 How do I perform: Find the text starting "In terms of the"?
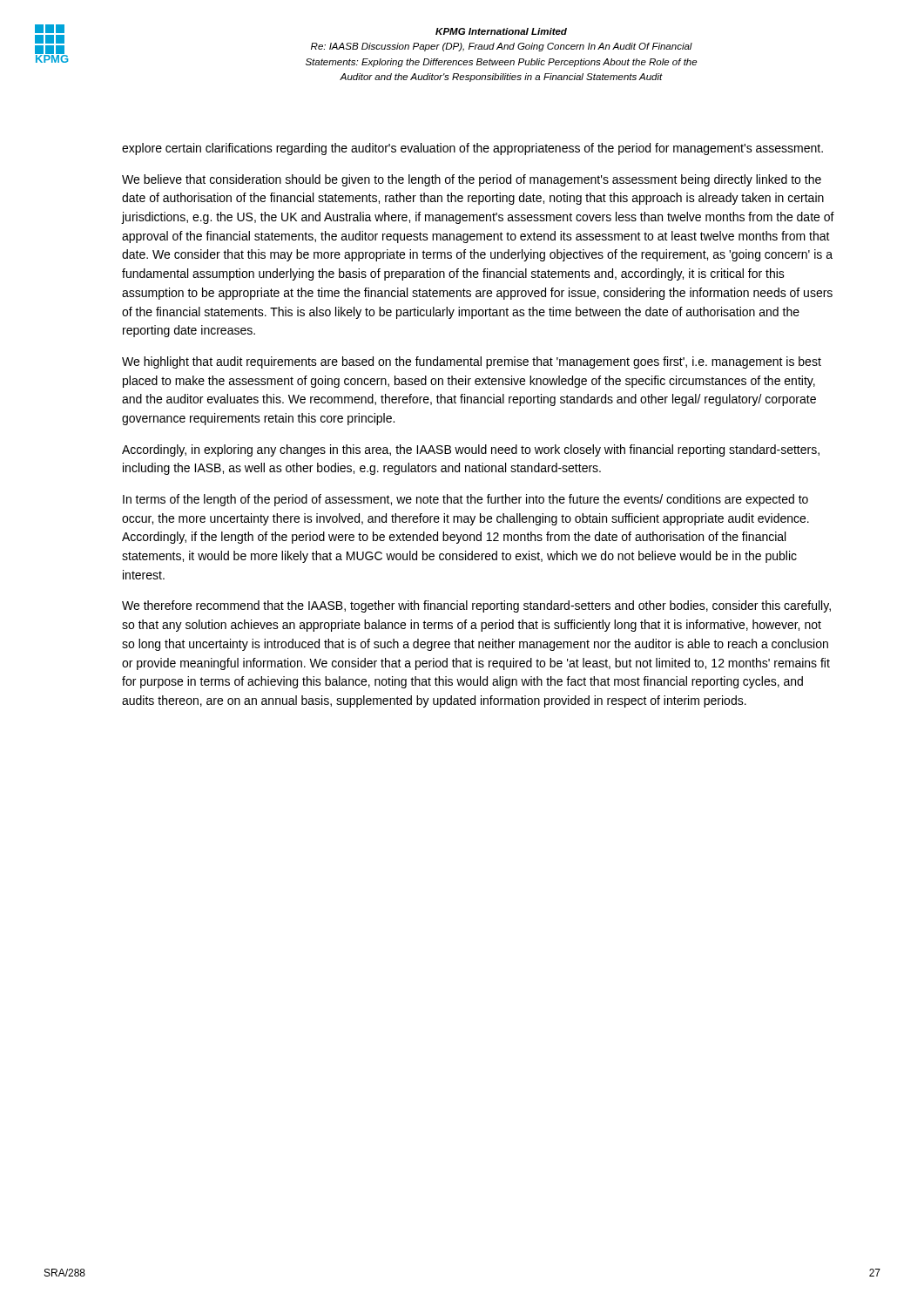point(479,538)
